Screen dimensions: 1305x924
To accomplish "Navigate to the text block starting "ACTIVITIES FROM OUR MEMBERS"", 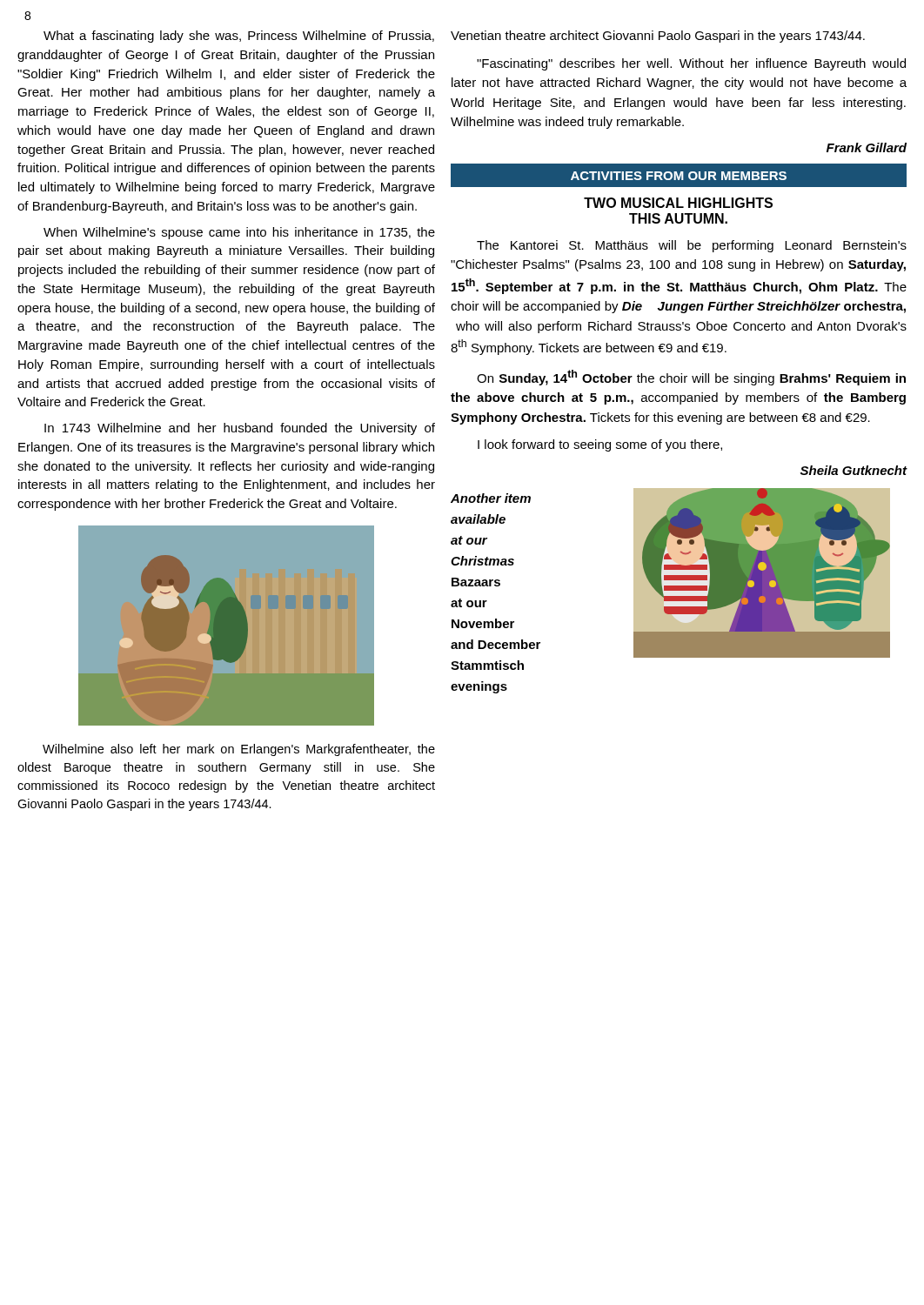I will (x=679, y=175).
